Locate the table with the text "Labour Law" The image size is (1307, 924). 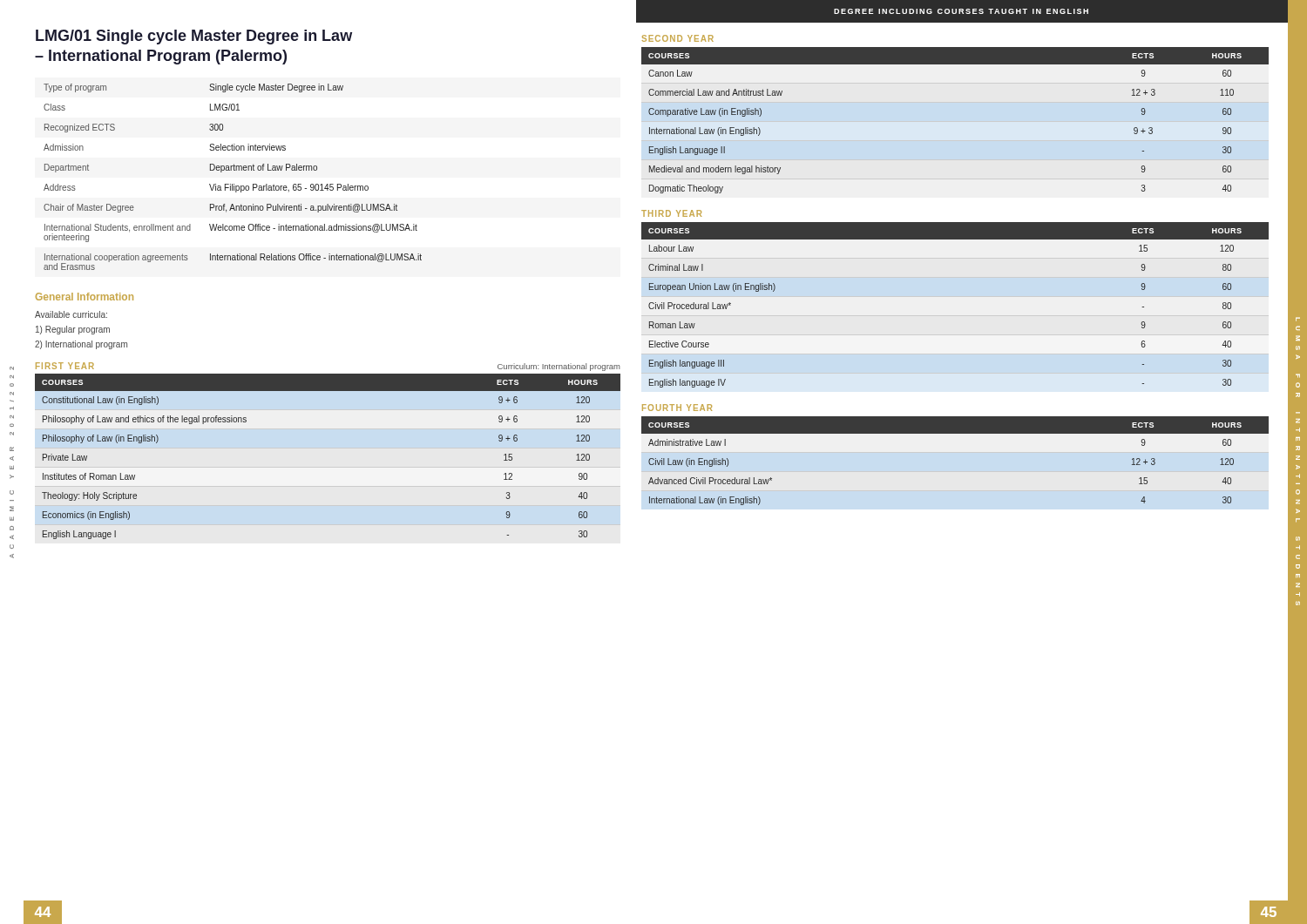click(x=955, y=307)
